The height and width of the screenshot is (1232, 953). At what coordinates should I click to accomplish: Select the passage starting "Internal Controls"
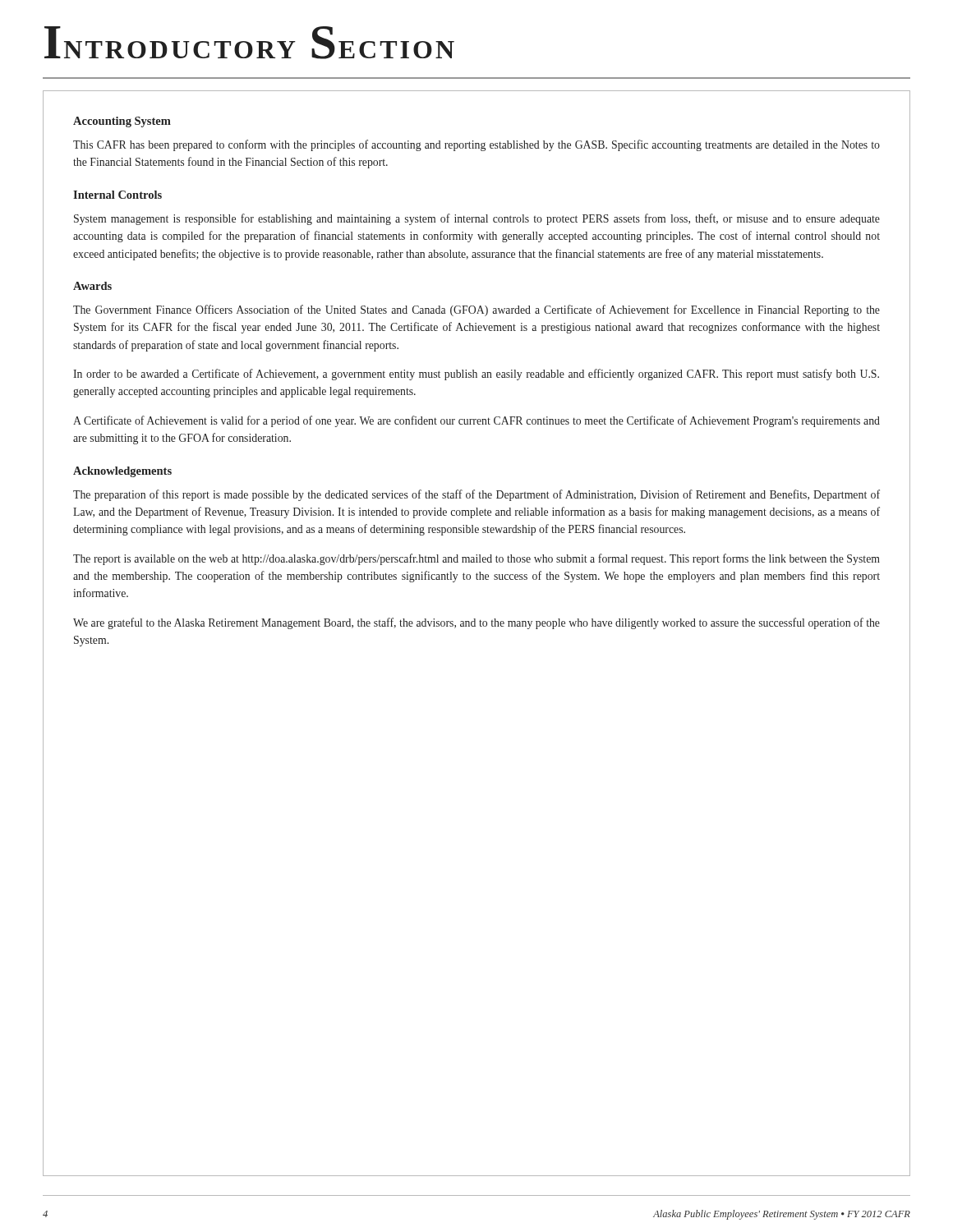pos(118,194)
